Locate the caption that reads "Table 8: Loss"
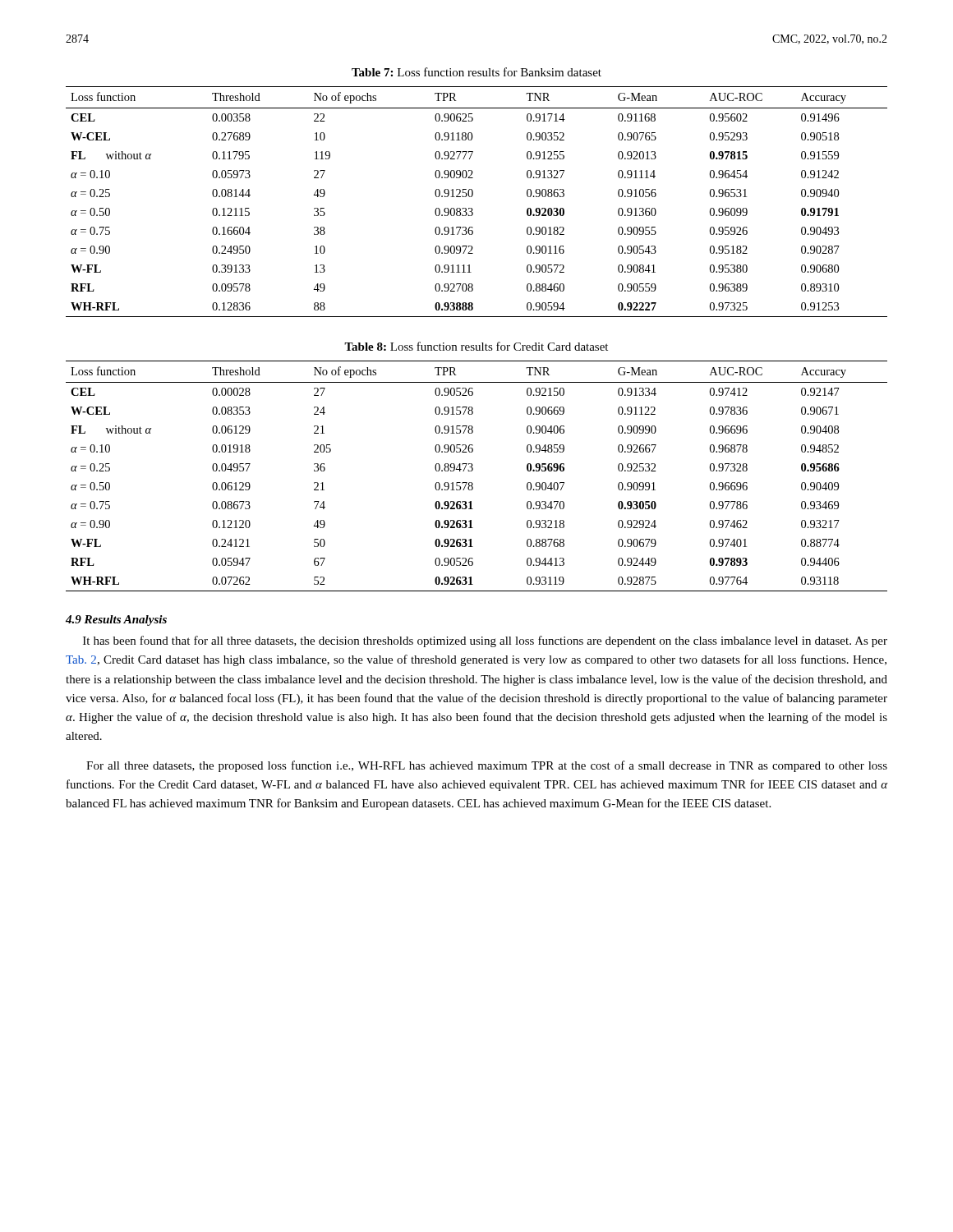The height and width of the screenshot is (1232, 953). click(476, 347)
